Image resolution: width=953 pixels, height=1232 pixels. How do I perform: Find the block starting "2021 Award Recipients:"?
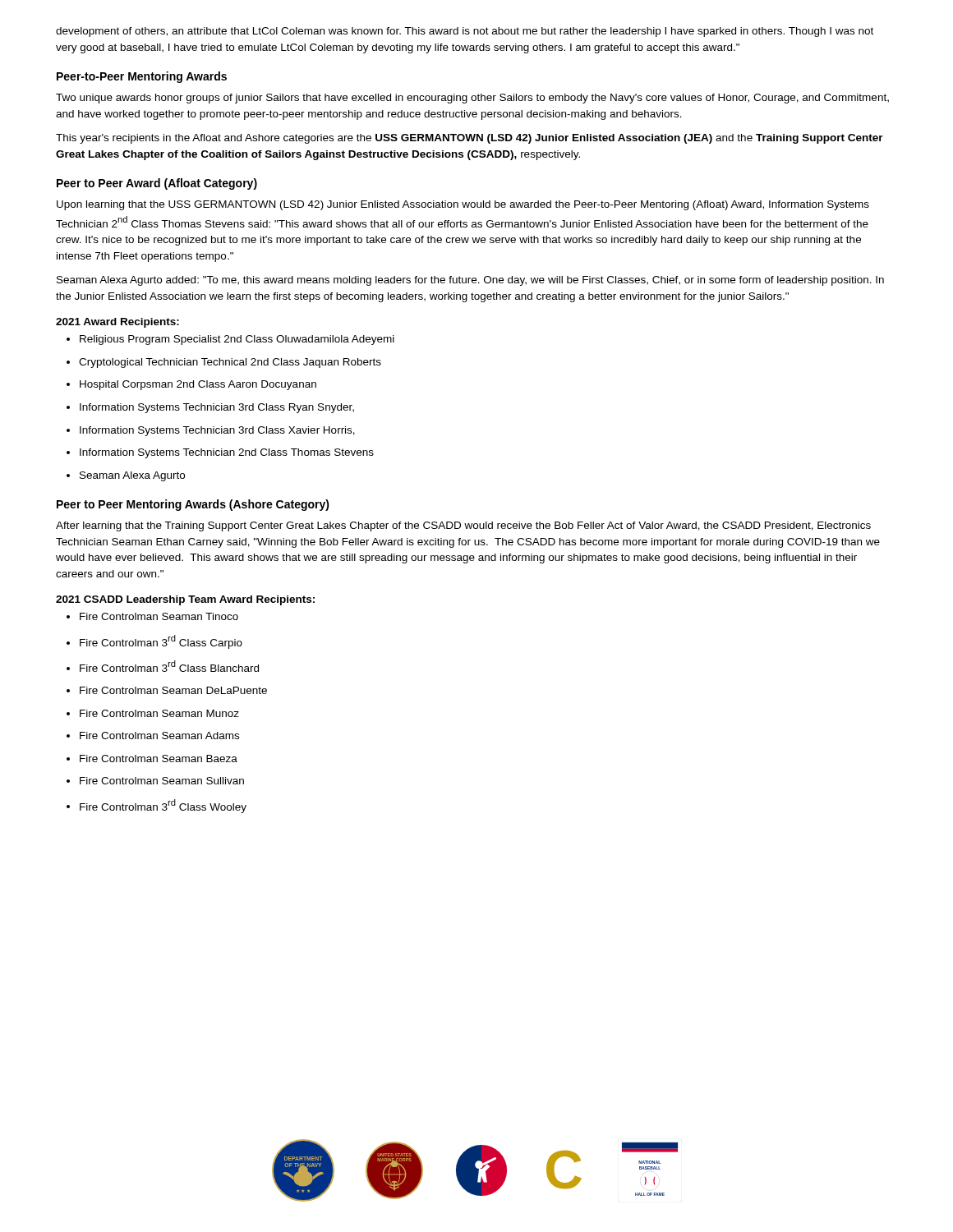[x=118, y=322]
